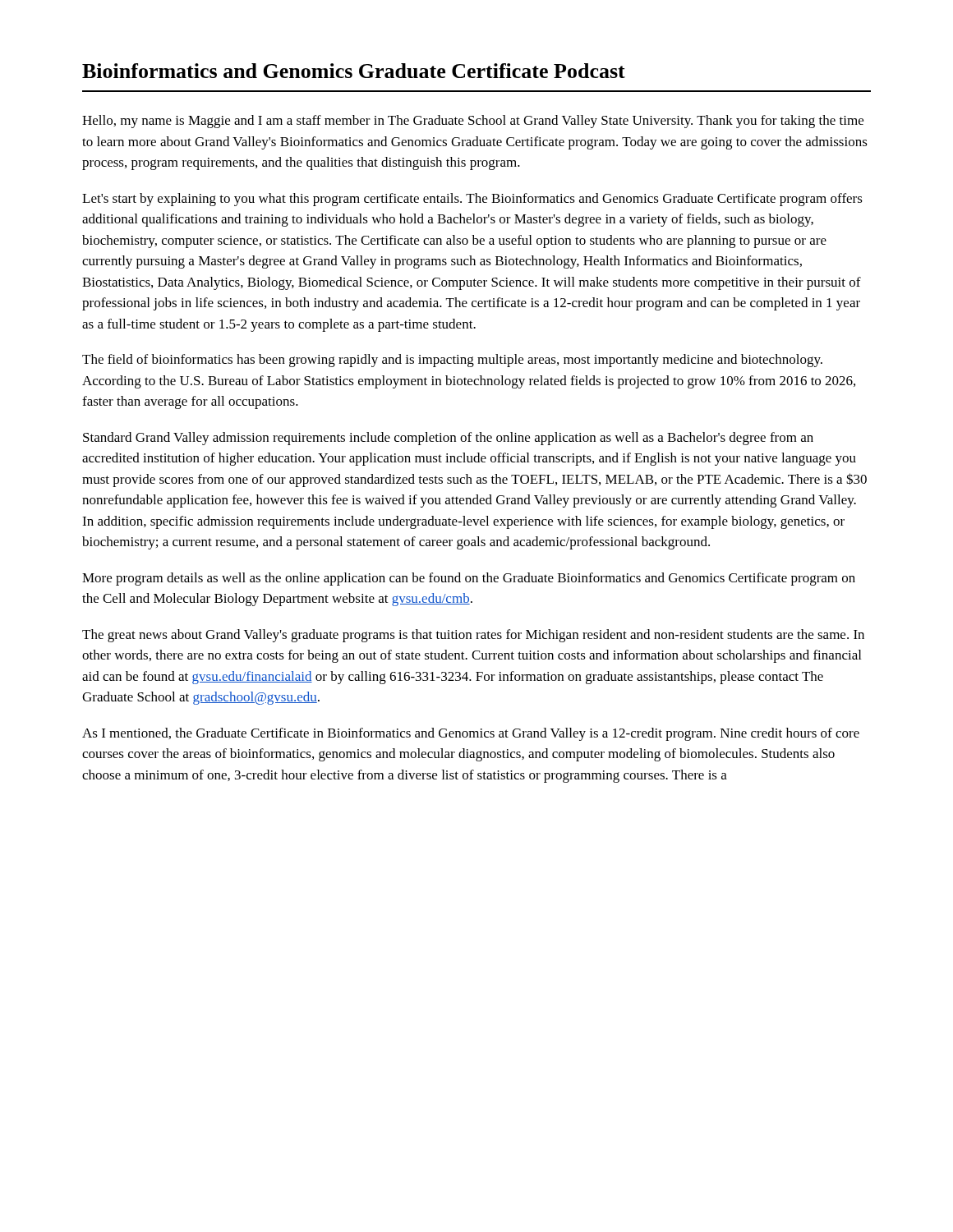Locate the text block that reads "The field of bioinformatics has been growing rapidly"

tap(476, 380)
